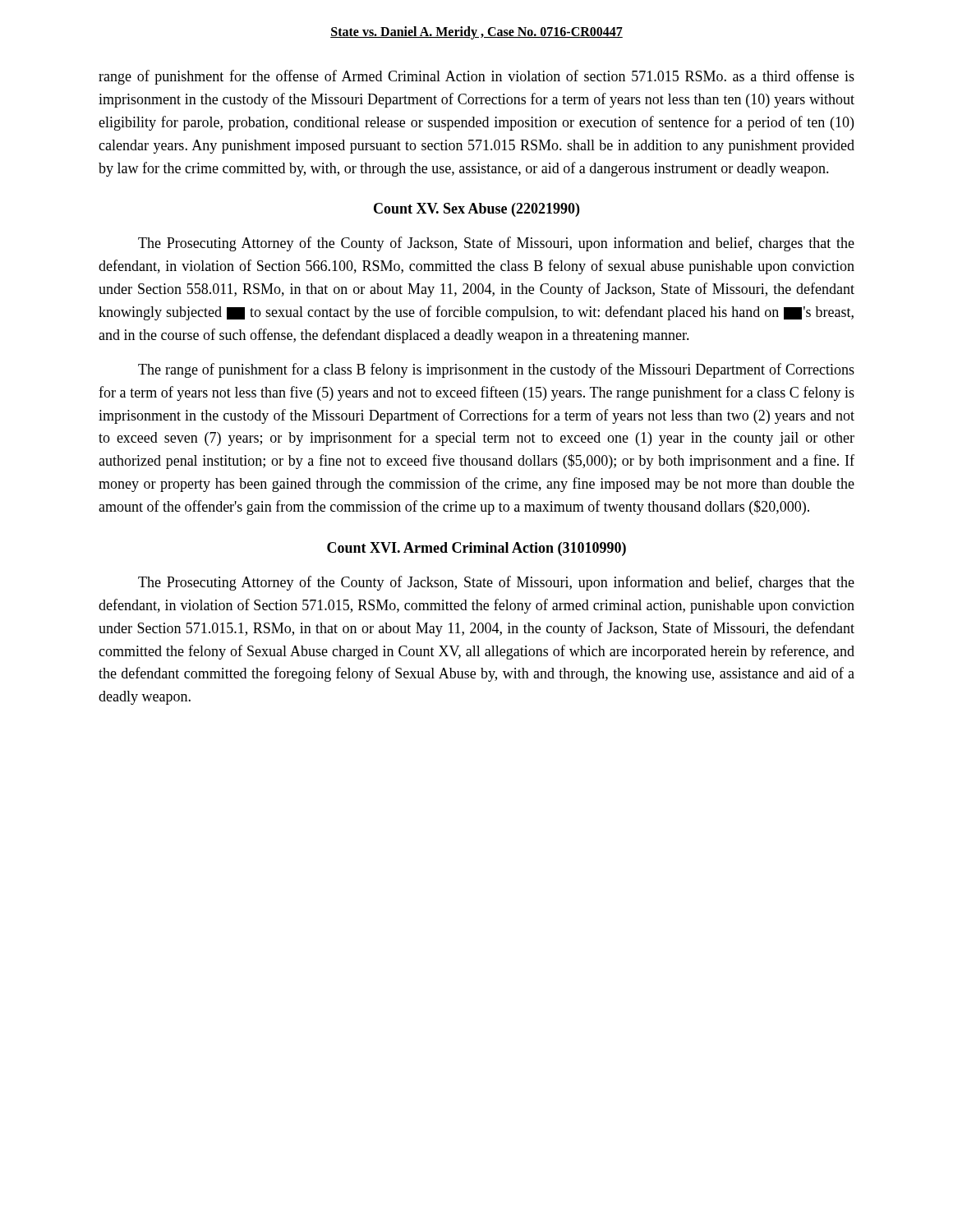953x1232 pixels.
Task: Find the section header on this page that starts "Count XV. Sex"
Action: (476, 209)
